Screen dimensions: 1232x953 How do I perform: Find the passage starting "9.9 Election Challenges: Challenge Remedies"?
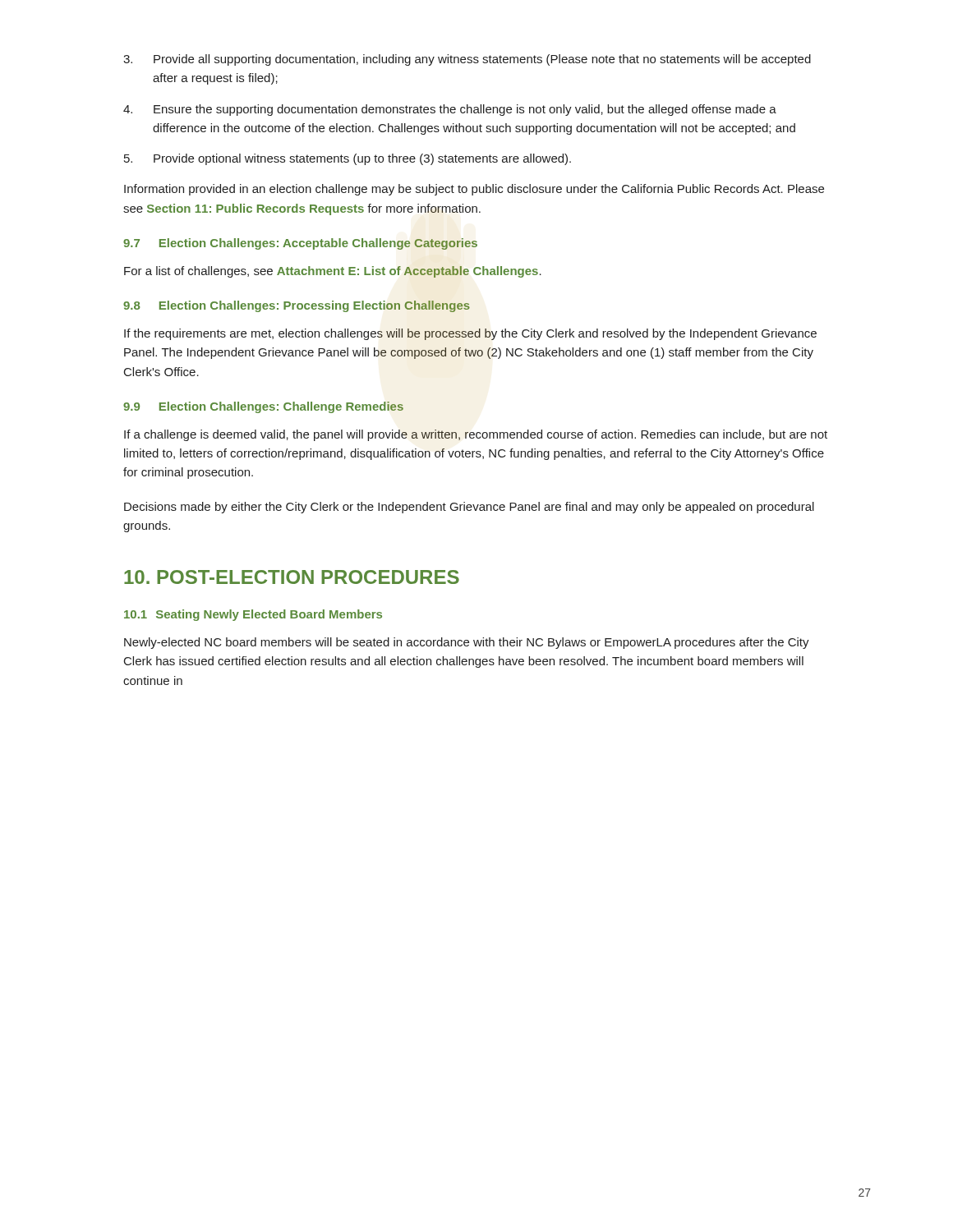[263, 406]
